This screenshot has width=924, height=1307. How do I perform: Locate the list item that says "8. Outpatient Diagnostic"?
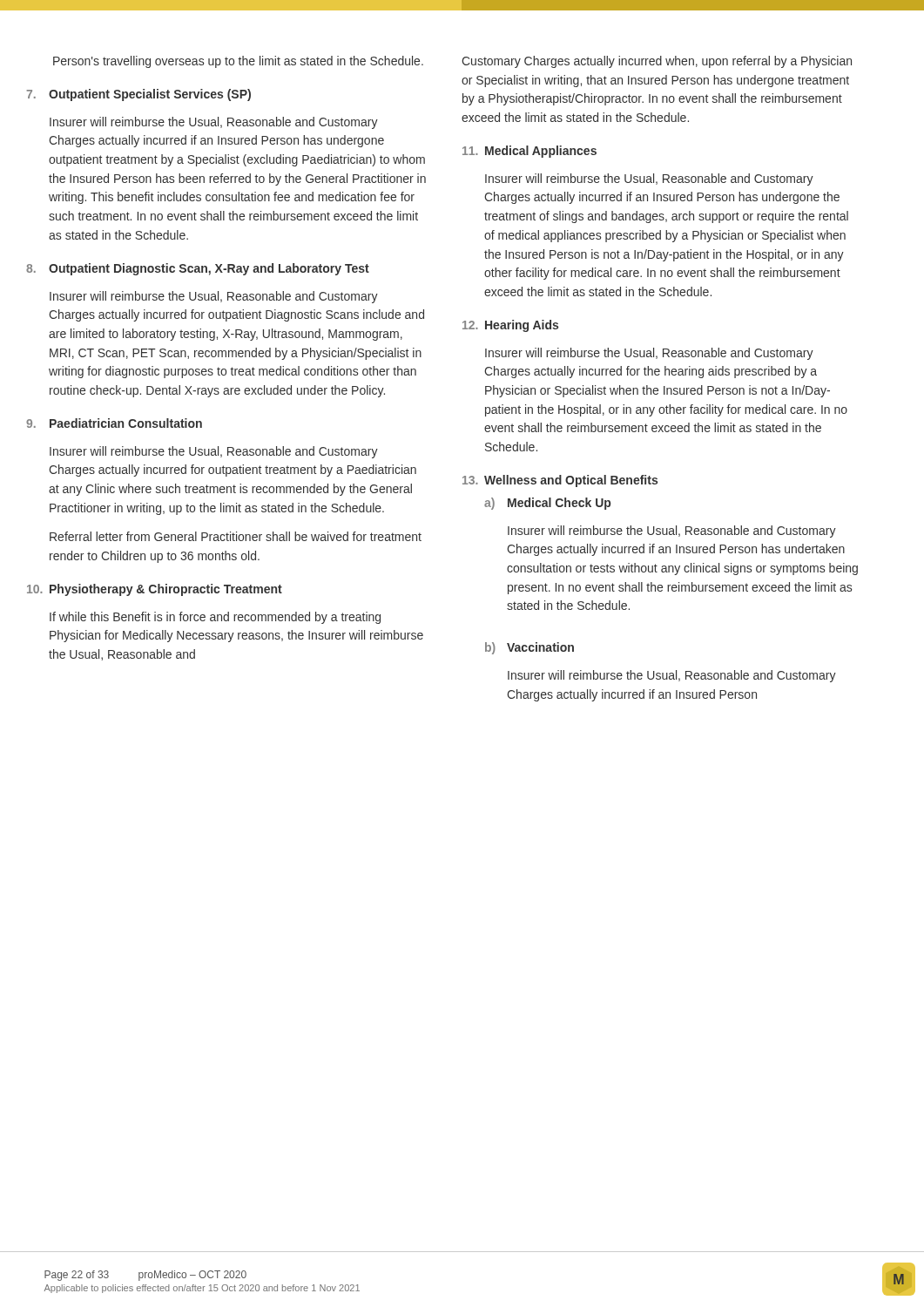pyautogui.click(x=226, y=331)
